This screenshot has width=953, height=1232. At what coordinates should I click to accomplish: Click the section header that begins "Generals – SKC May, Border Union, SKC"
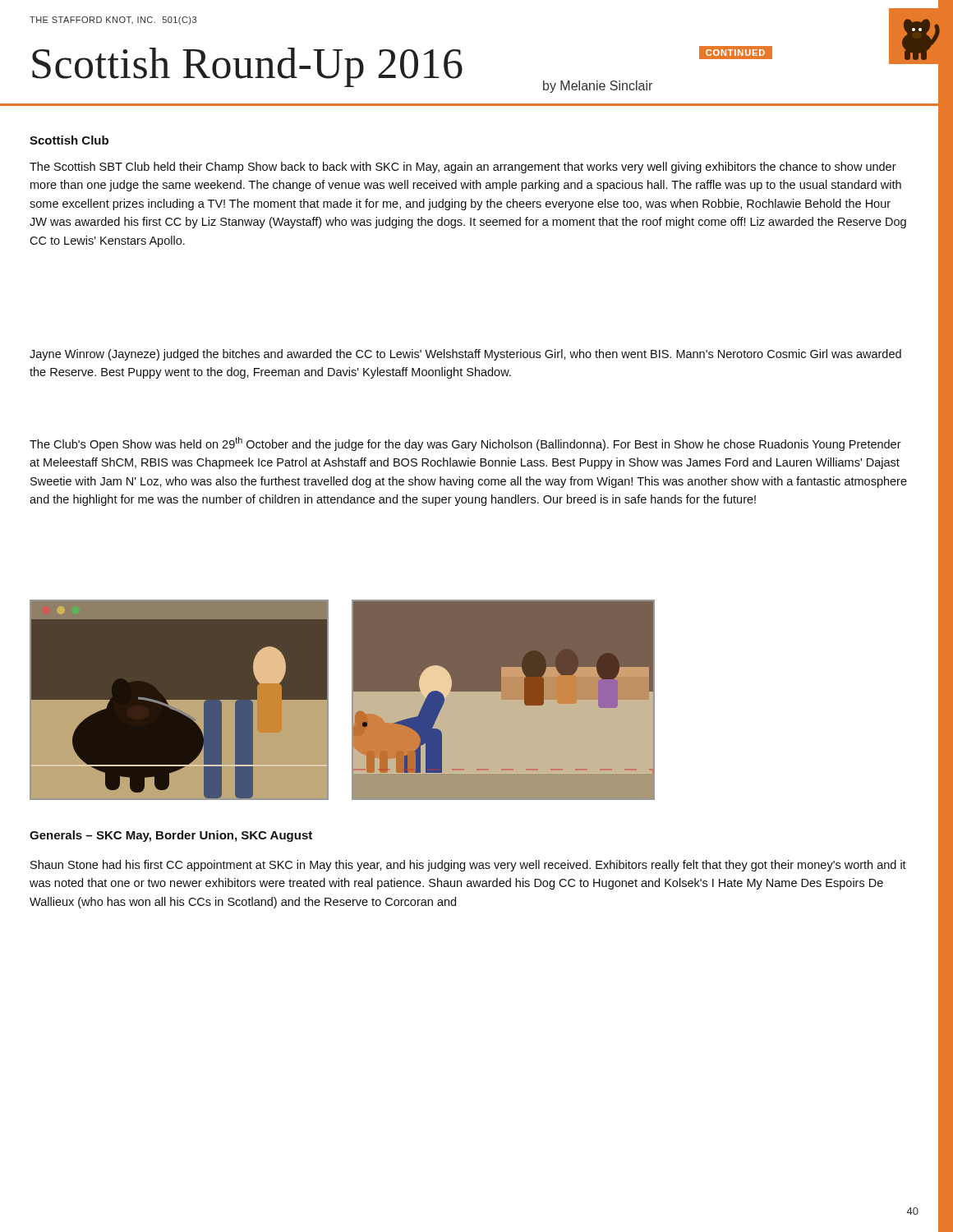(x=171, y=835)
